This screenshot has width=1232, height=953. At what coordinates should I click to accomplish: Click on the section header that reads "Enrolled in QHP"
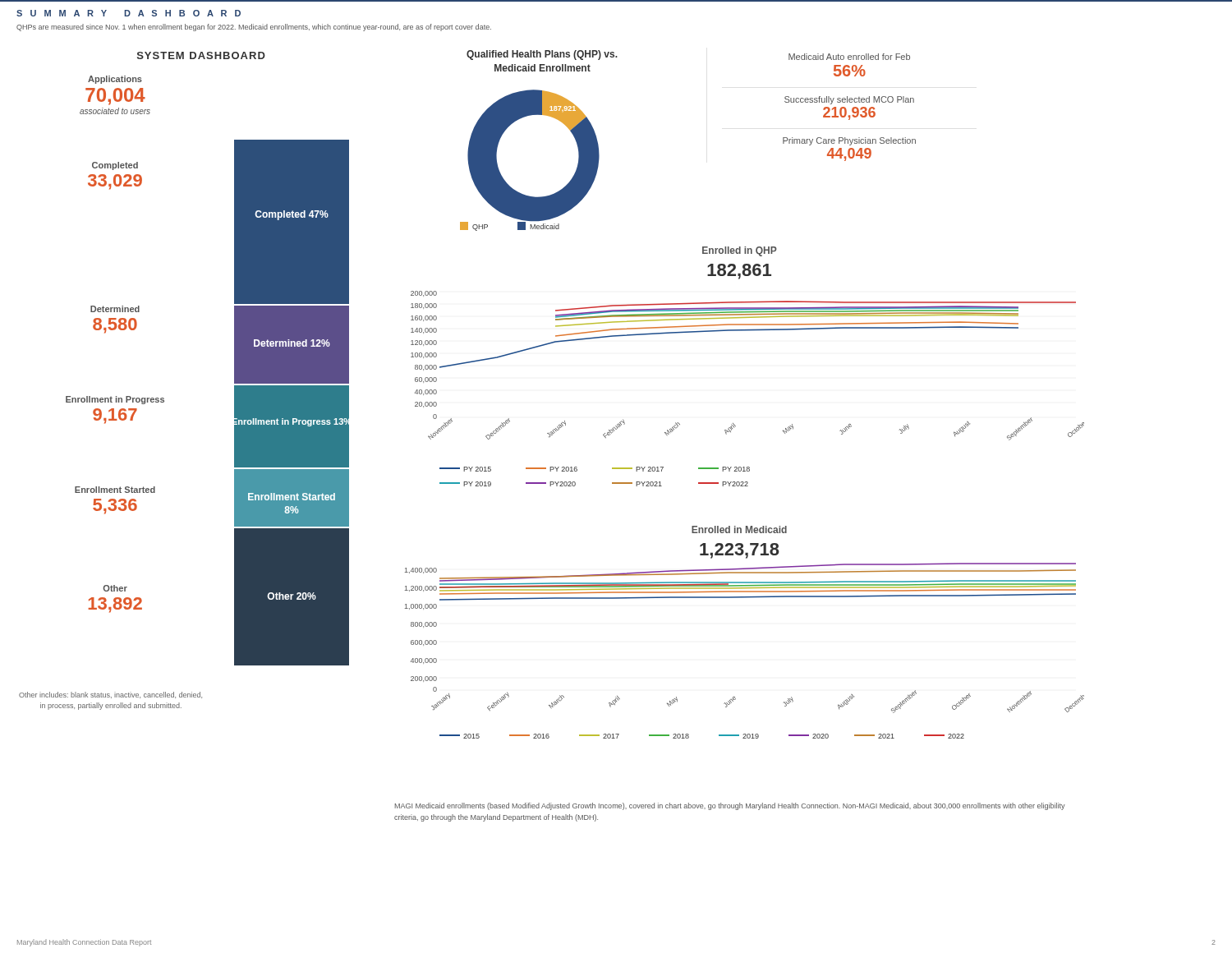[739, 251]
